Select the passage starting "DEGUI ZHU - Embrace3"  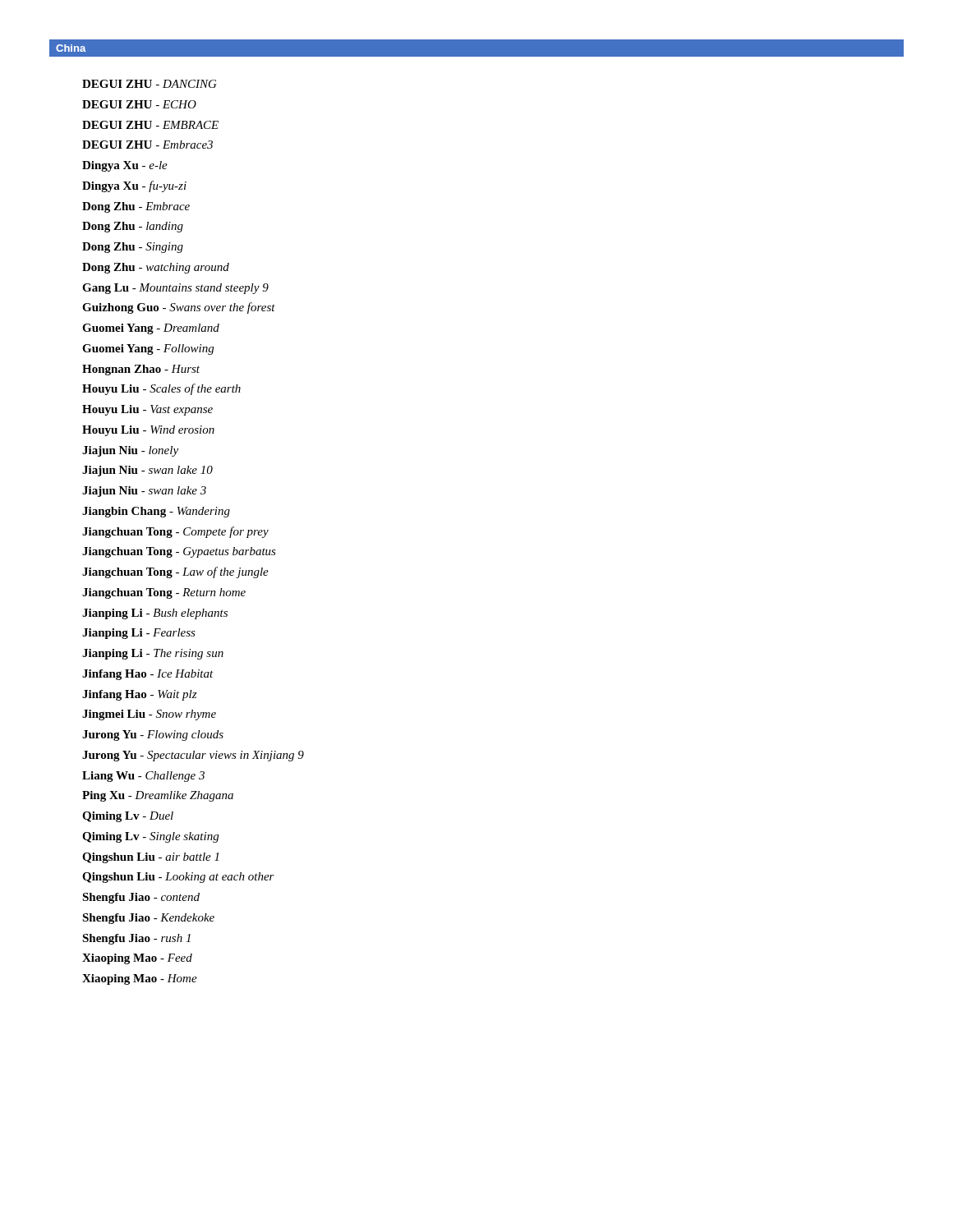[148, 145]
